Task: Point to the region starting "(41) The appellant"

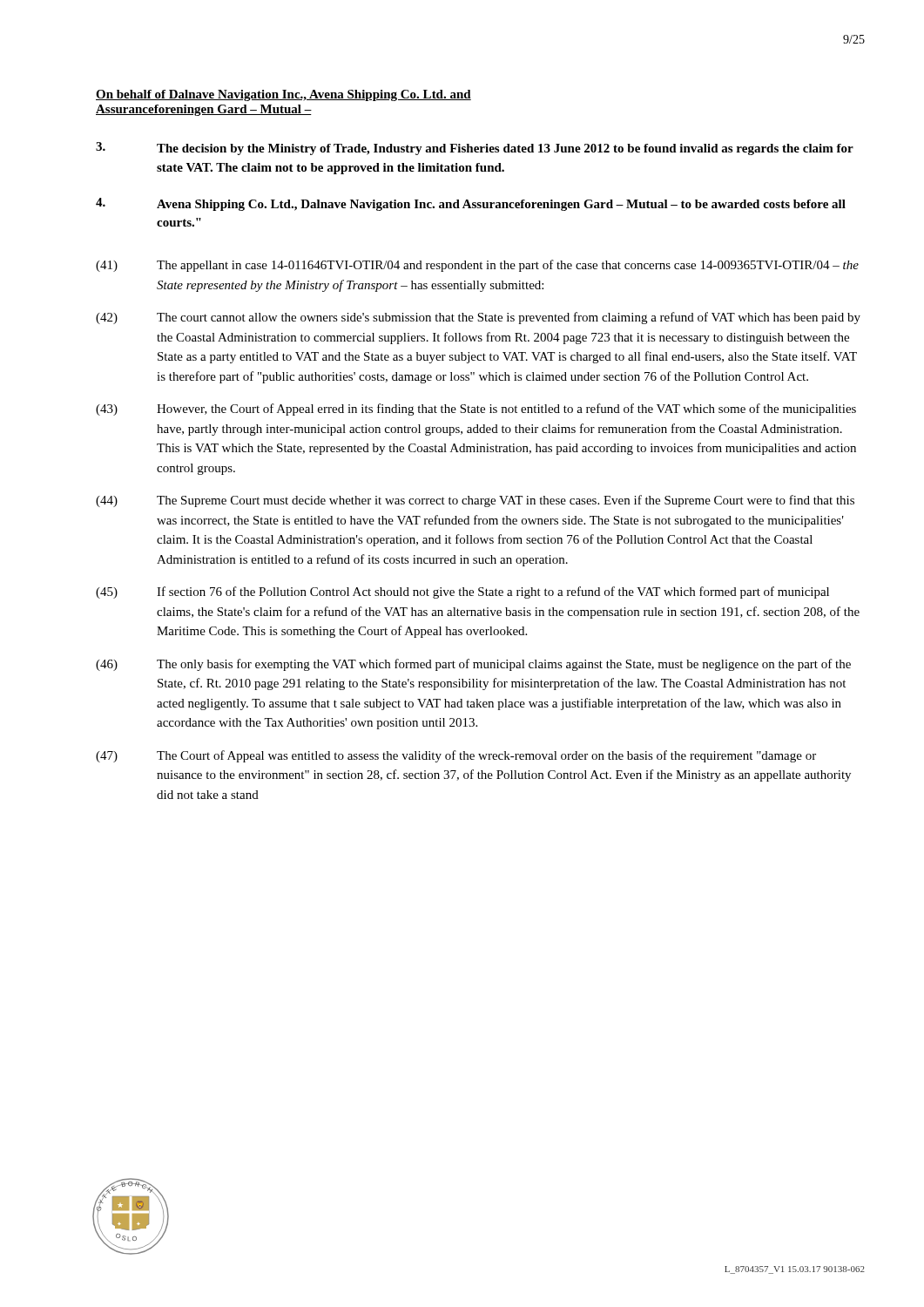Action: (x=479, y=275)
